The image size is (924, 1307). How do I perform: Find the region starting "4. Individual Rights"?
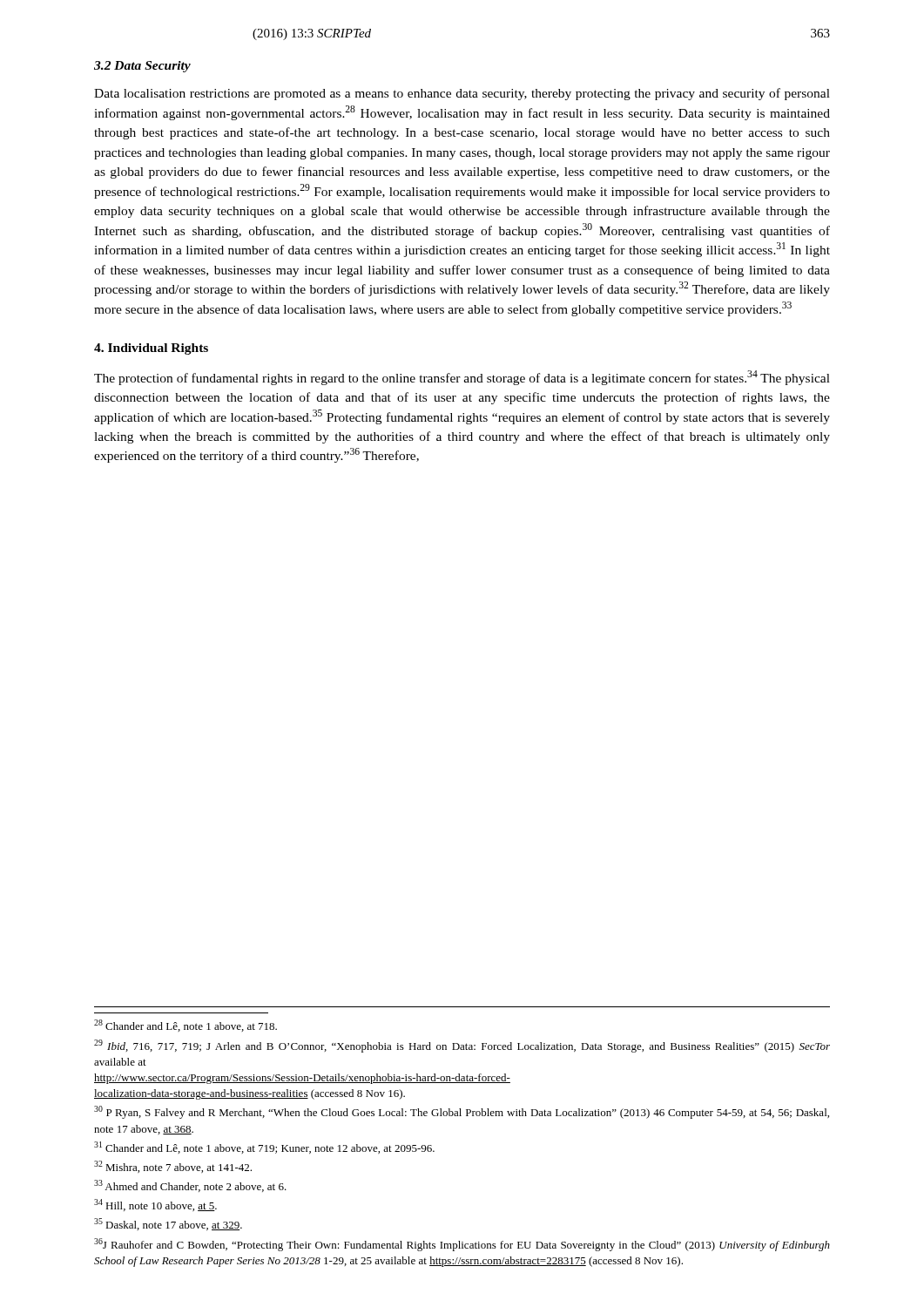[x=151, y=347]
